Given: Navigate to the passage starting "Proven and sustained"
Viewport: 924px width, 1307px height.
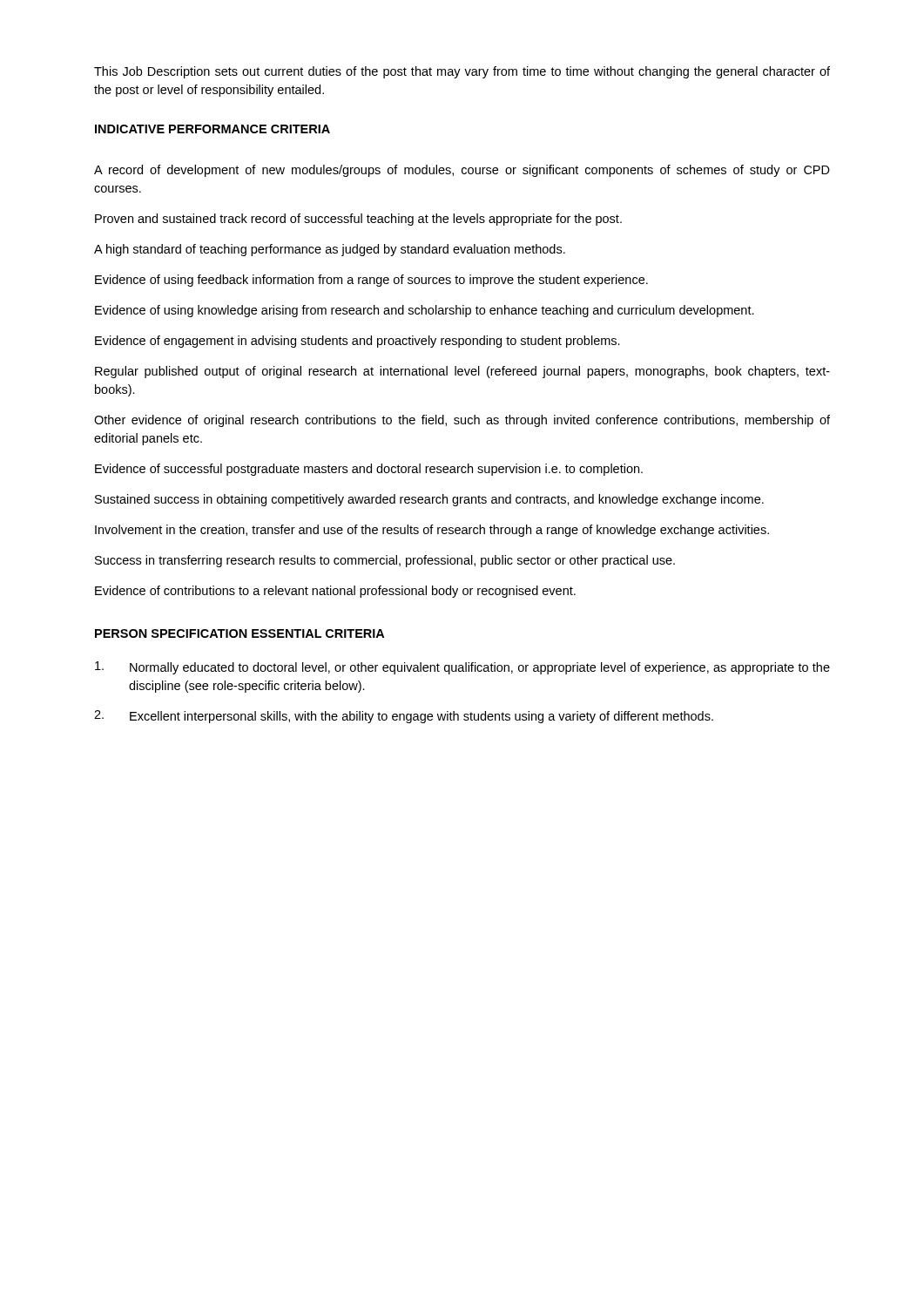Looking at the screenshot, I should [x=462, y=219].
